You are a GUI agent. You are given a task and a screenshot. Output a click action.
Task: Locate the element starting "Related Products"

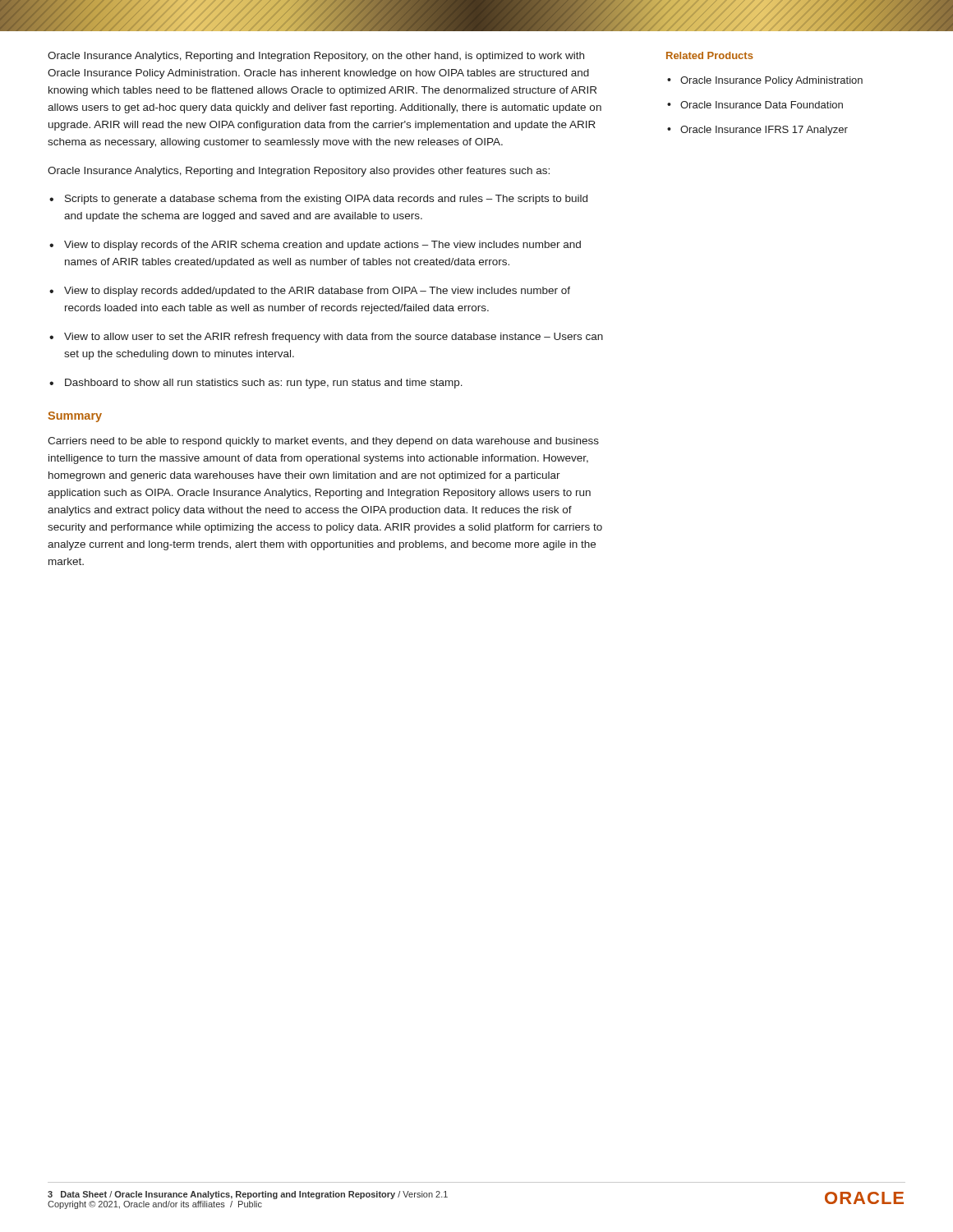(x=710, y=55)
